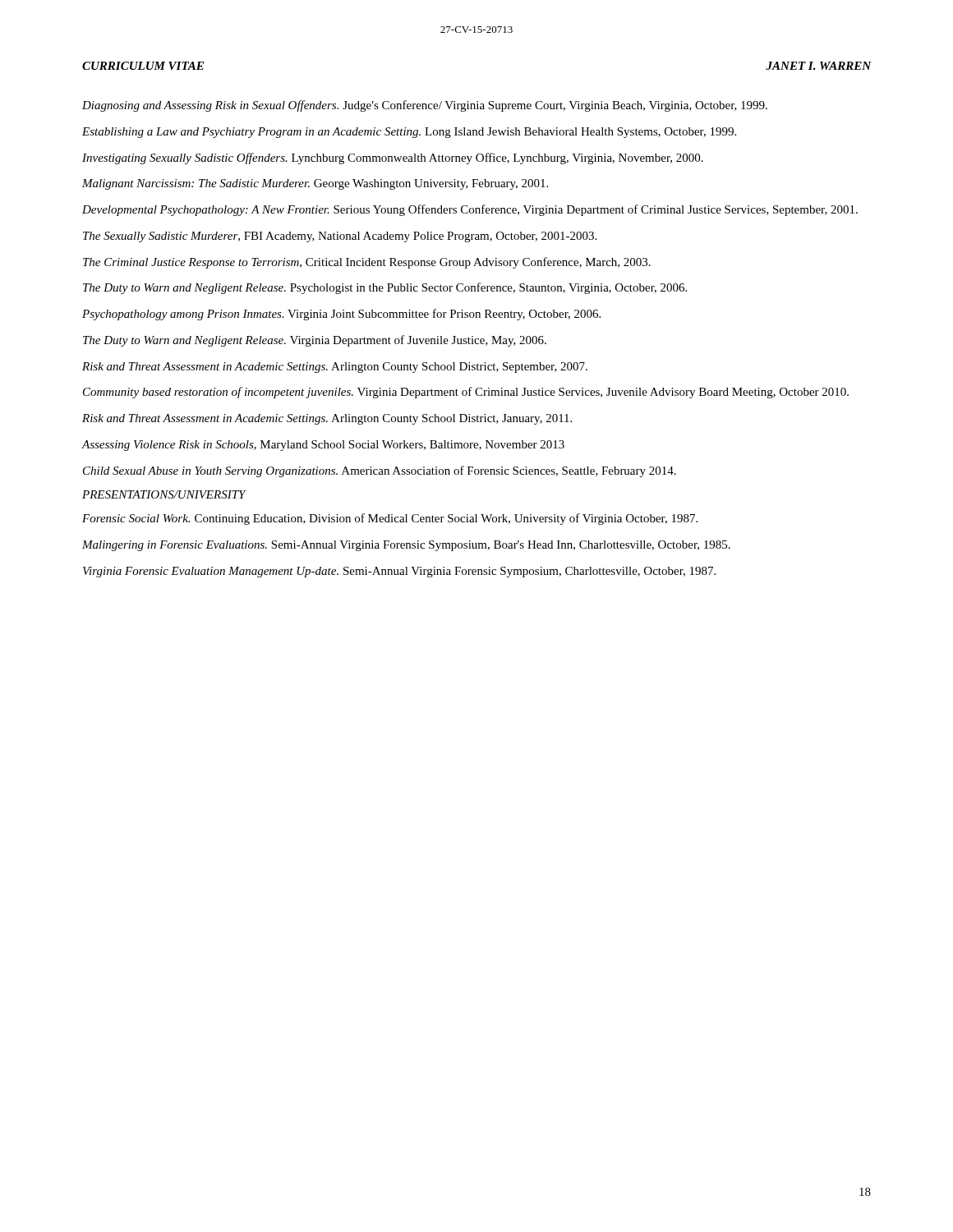Find the list item that reads "Virginia Forensic Evaluation Management Up-date. Semi-Annual Virginia"
The width and height of the screenshot is (953, 1232).
[x=399, y=571]
